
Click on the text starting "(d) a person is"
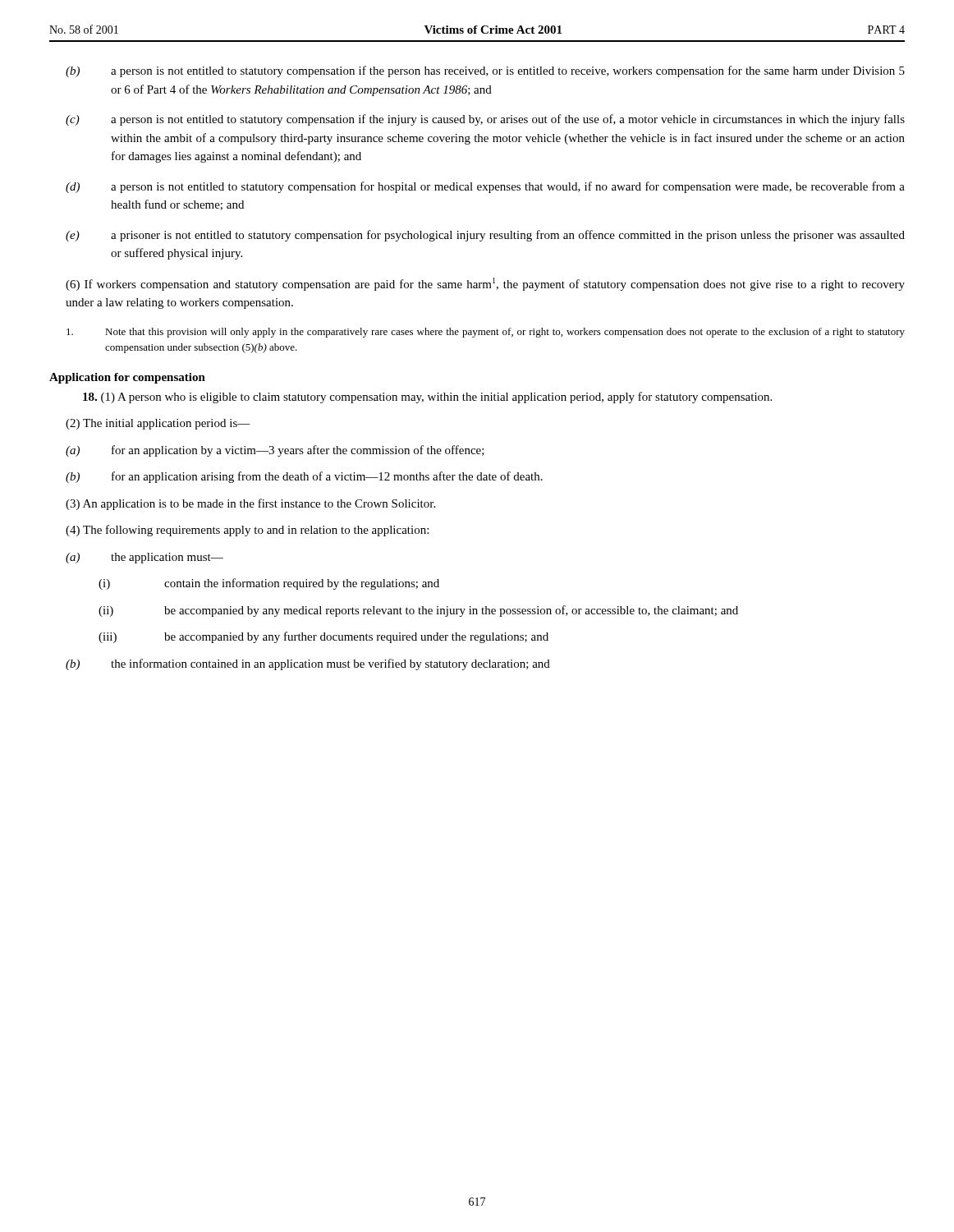coord(477,196)
